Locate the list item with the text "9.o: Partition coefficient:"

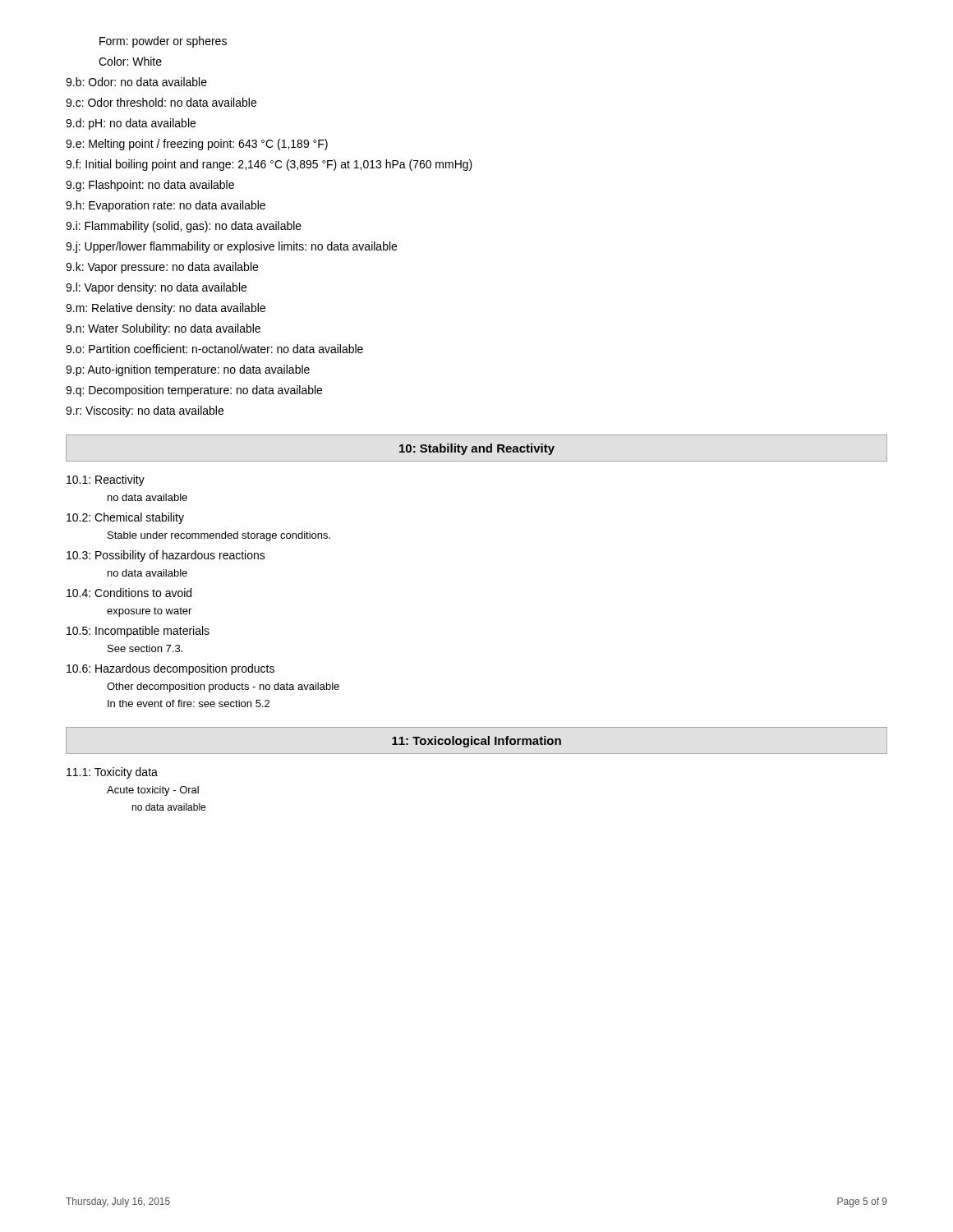tap(215, 349)
